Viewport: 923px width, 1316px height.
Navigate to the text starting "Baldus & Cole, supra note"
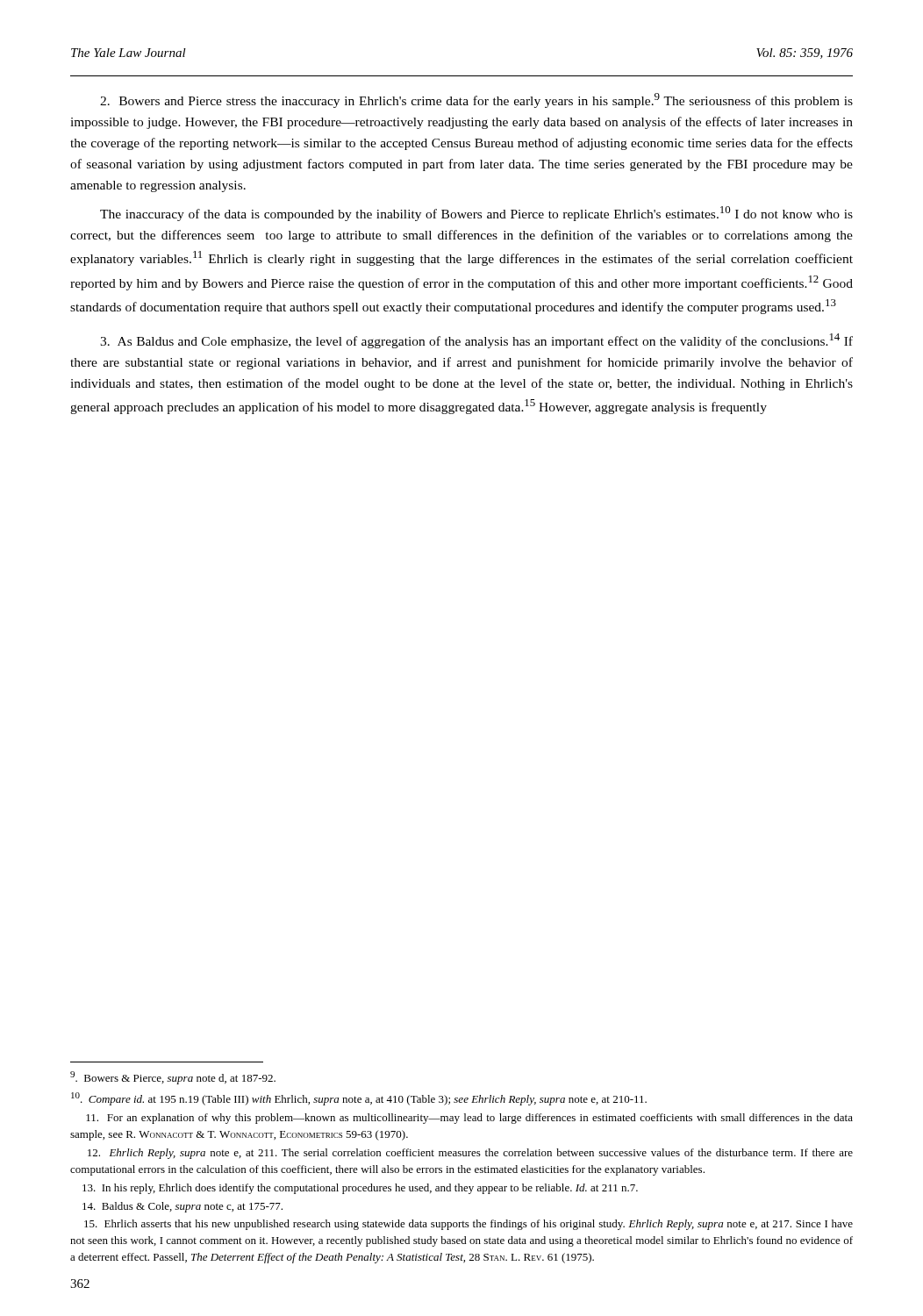[x=177, y=1206]
